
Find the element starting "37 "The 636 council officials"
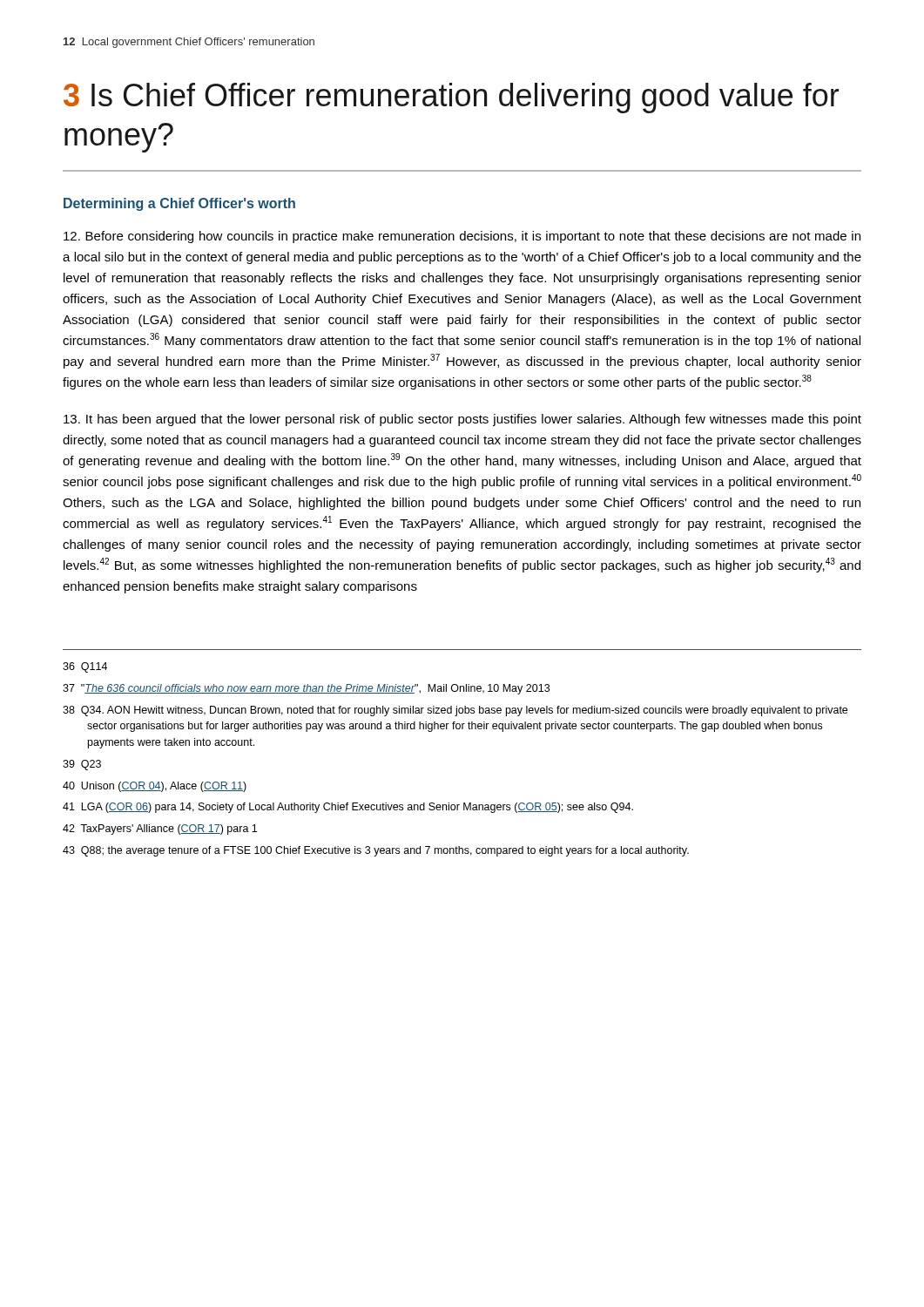tap(306, 688)
